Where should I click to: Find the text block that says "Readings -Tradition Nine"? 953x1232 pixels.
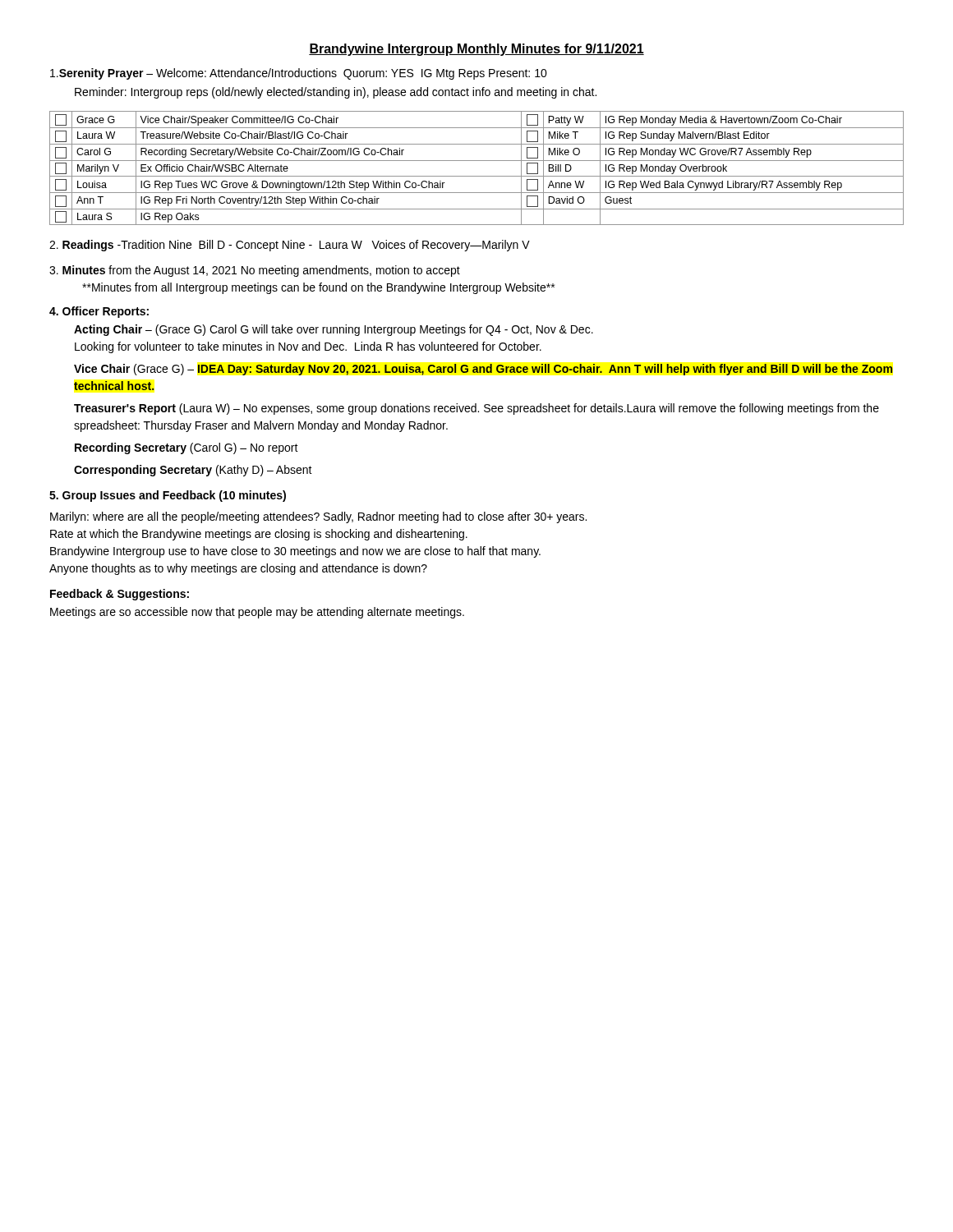pos(289,245)
